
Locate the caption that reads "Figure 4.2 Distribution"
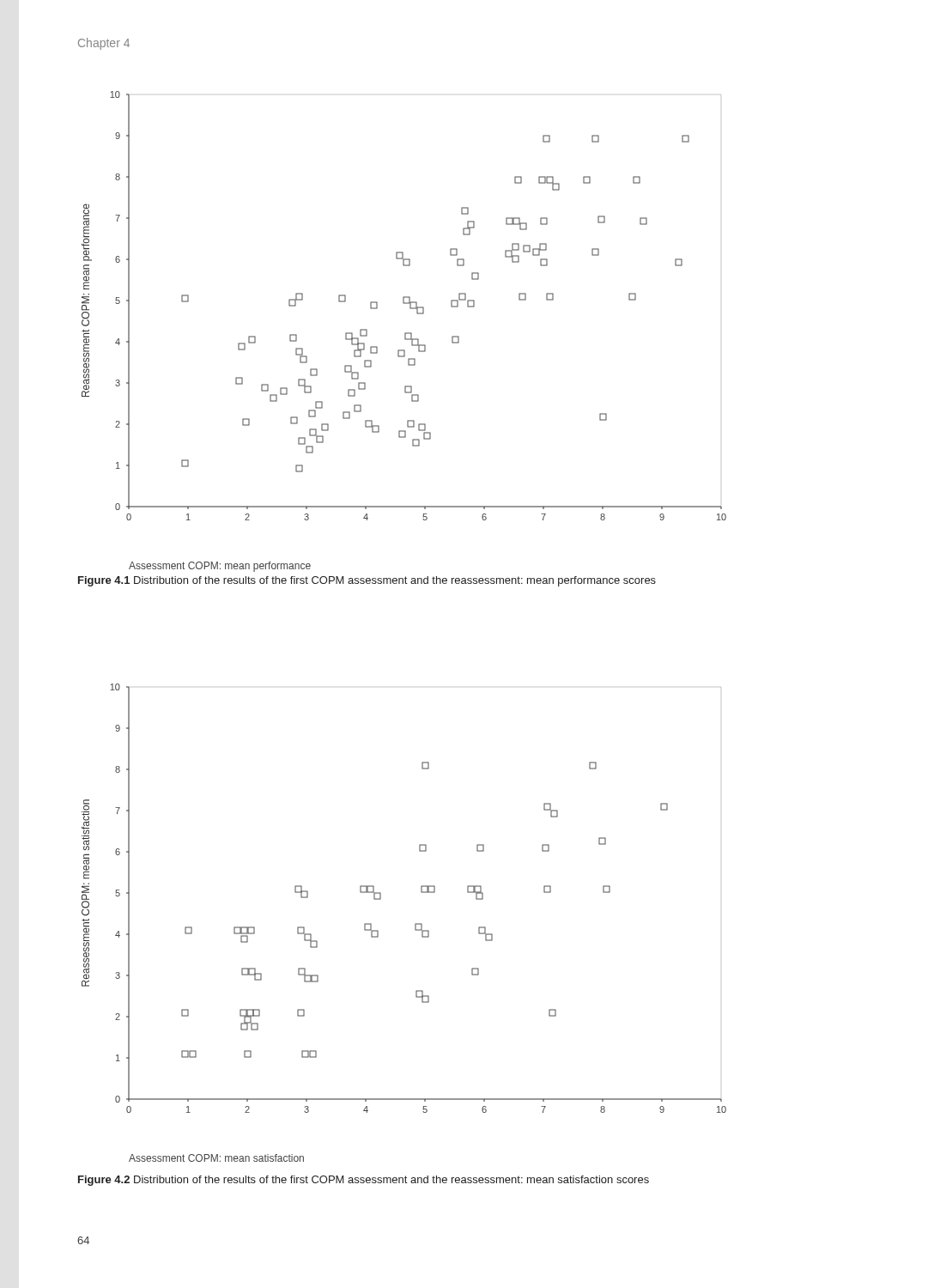point(363,1179)
